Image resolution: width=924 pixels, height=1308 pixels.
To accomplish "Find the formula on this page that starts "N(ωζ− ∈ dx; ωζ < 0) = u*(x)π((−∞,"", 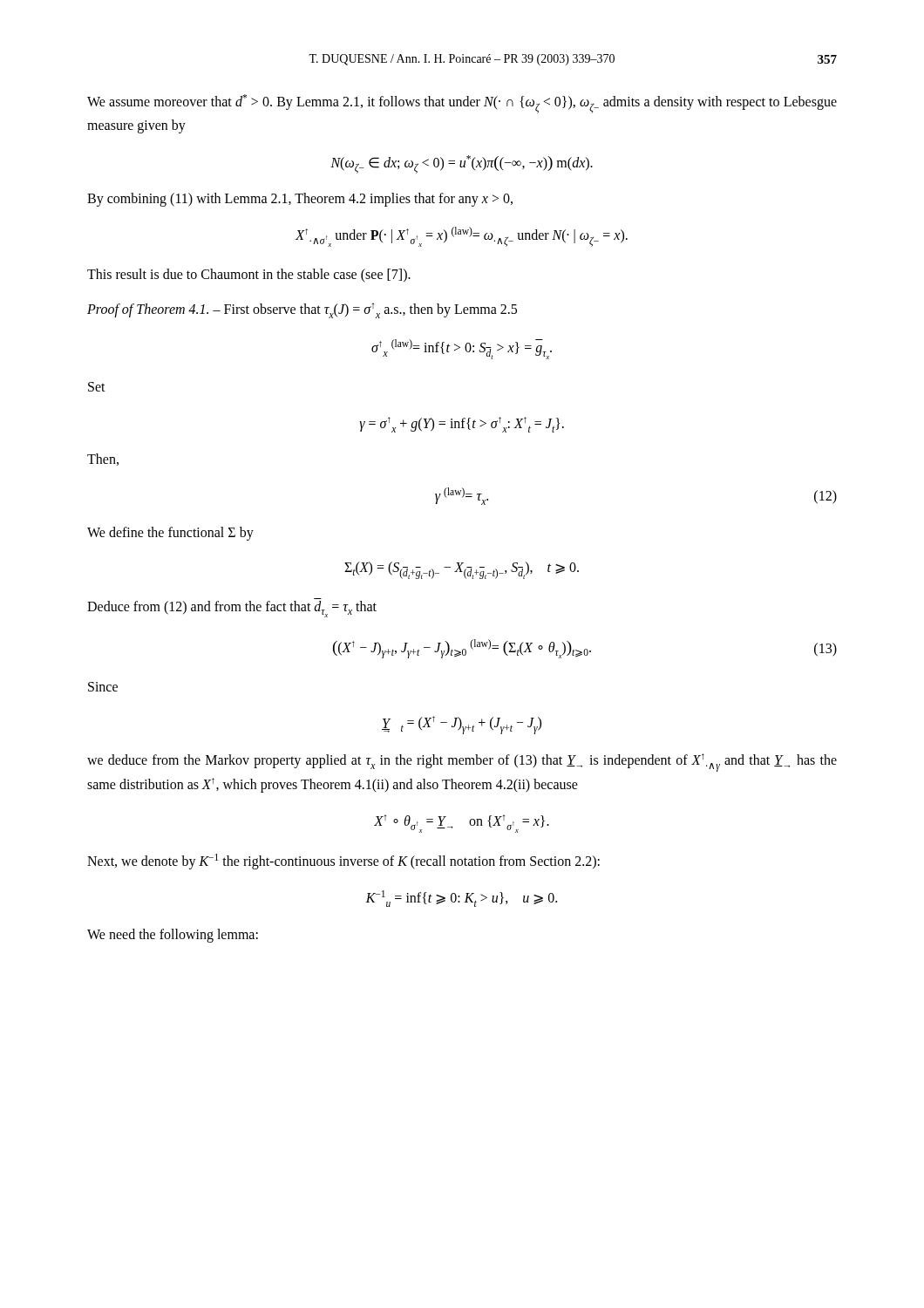I will 462,163.
